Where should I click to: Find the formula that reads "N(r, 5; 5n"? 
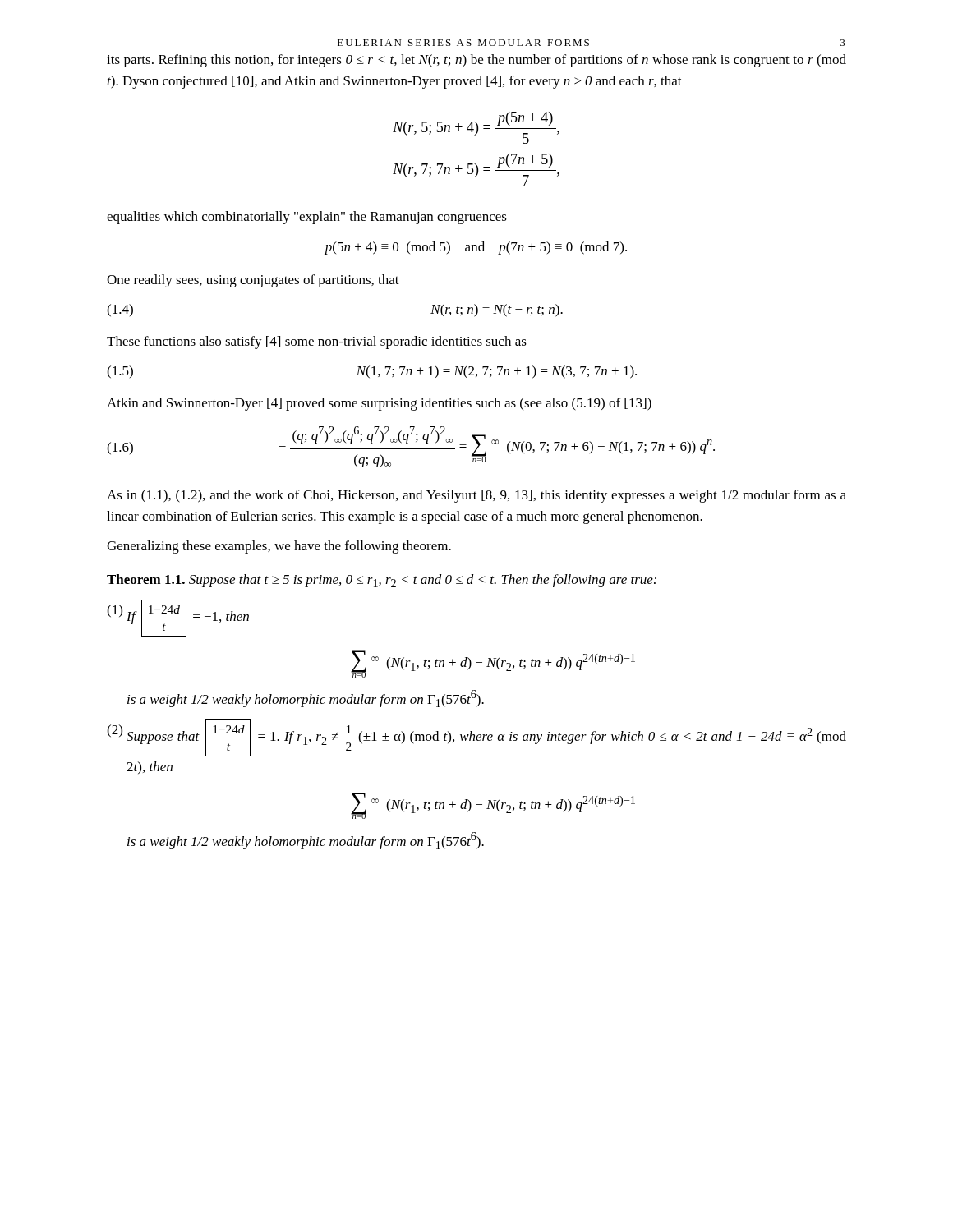476,150
